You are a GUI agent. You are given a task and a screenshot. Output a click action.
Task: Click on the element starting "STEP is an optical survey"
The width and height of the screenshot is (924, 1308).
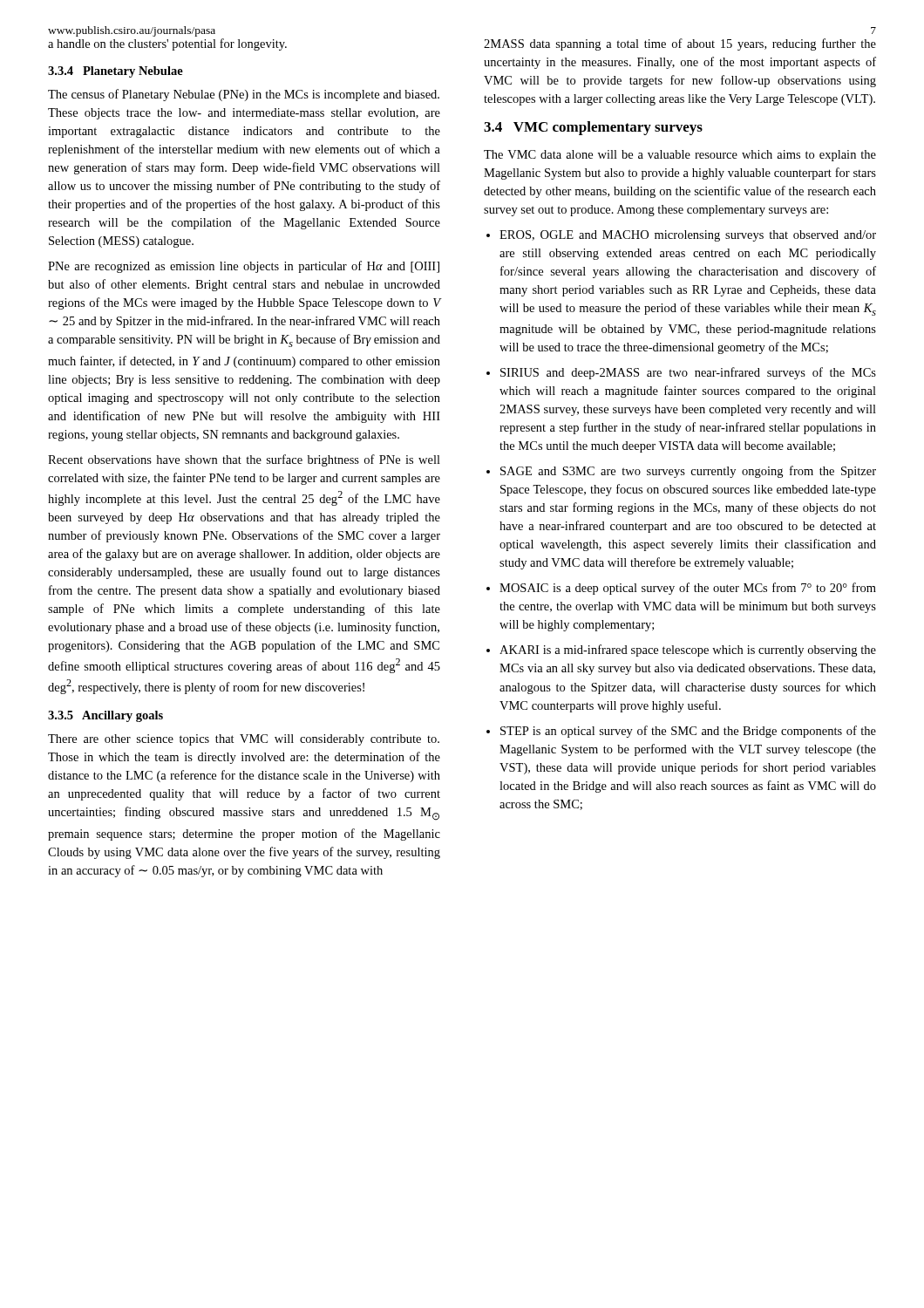coord(688,767)
